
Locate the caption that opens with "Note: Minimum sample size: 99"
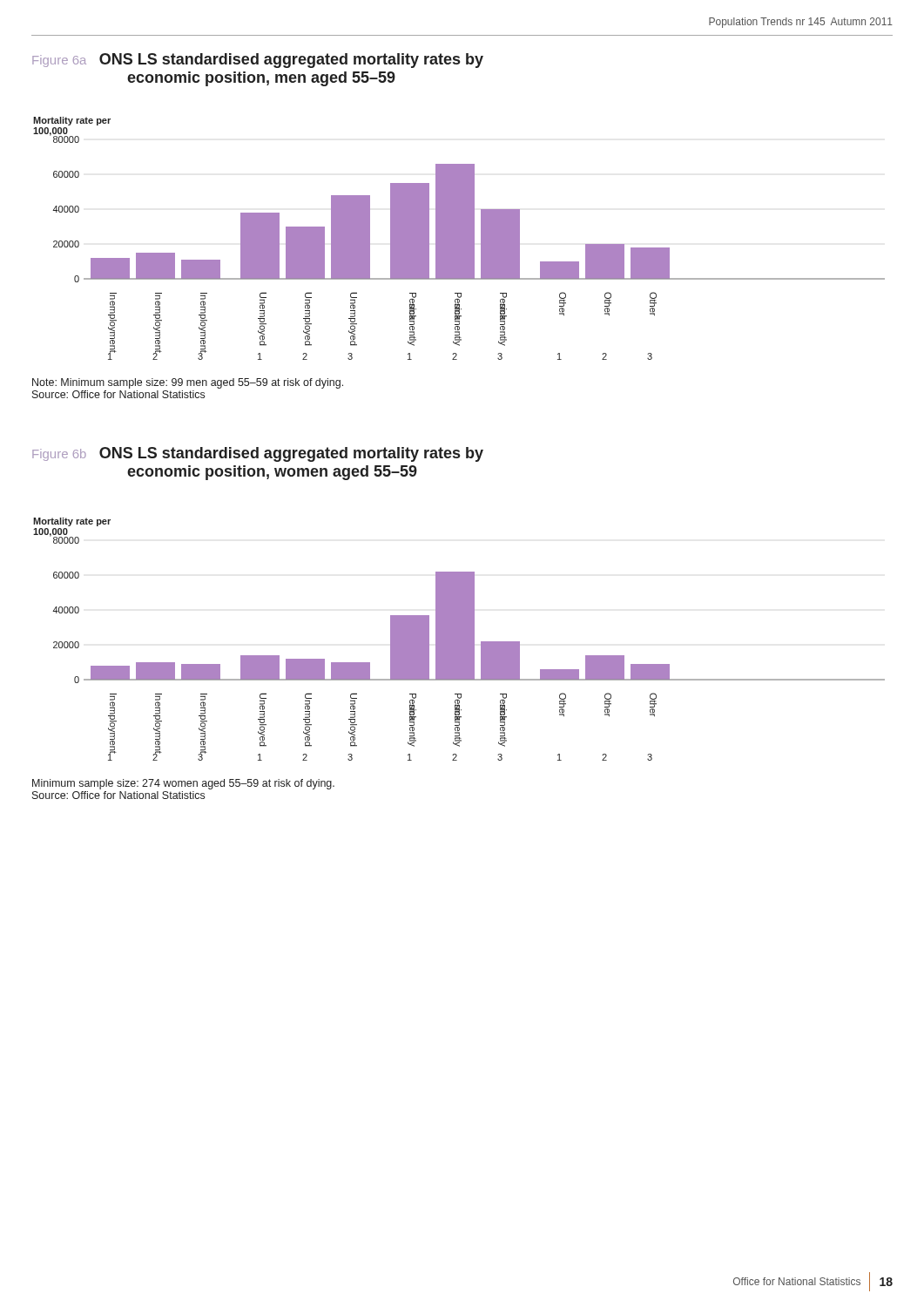pyautogui.click(x=188, y=383)
